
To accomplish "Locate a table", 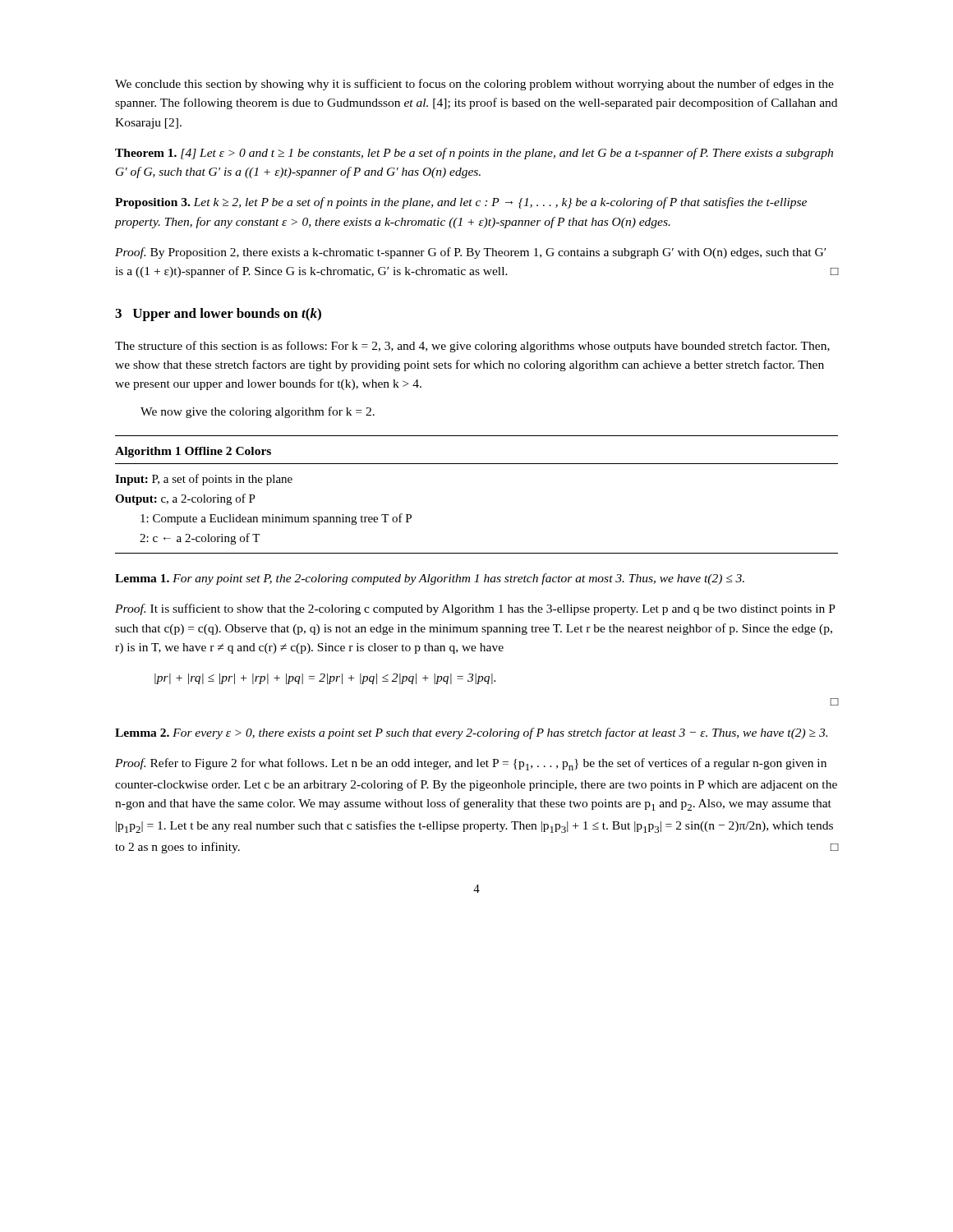I will tap(476, 494).
